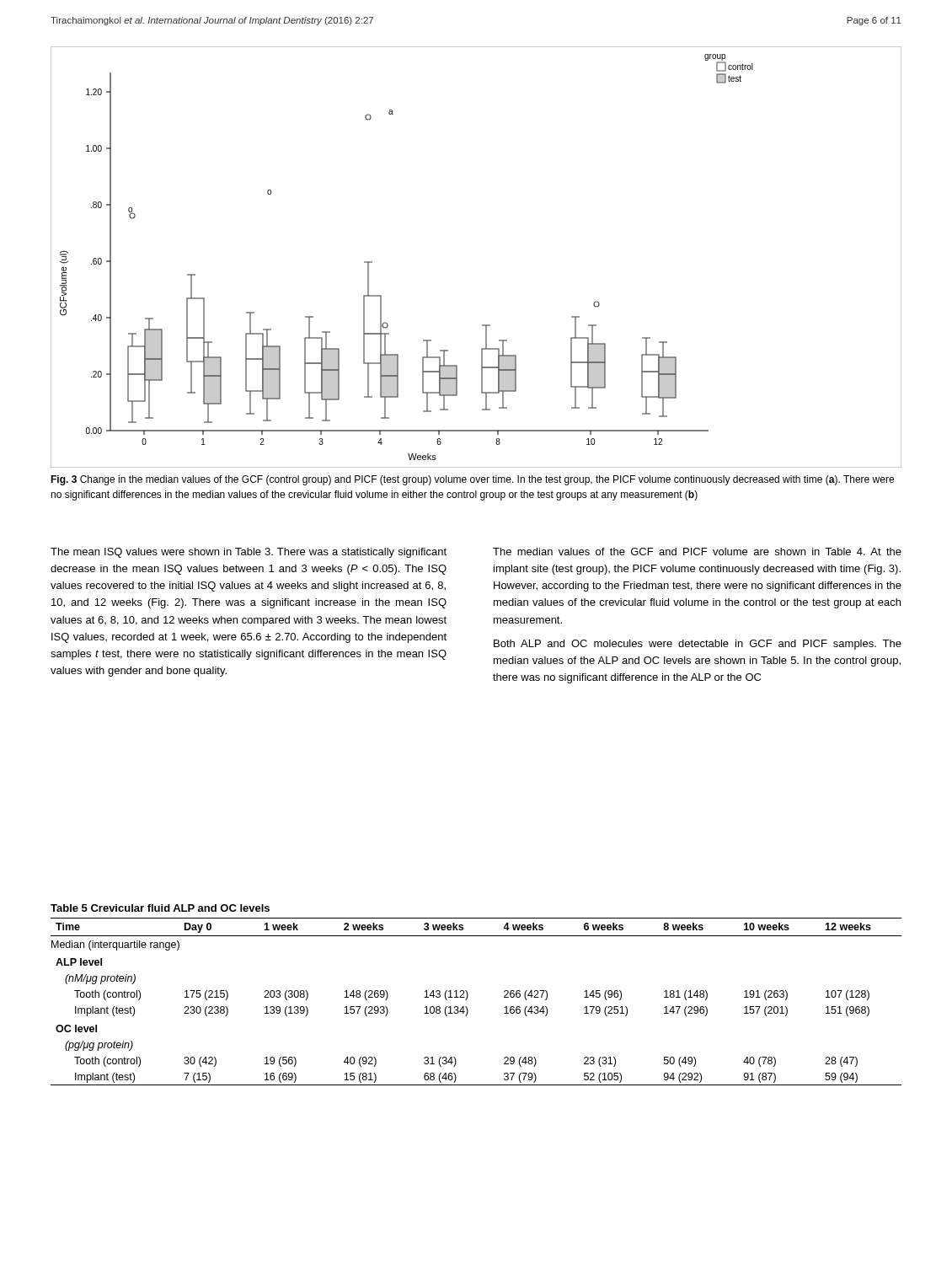The height and width of the screenshot is (1264, 952).
Task: Click on the text block that reads "The mean ISQ"
Action: pyautogui.click(x=249, y=611)
